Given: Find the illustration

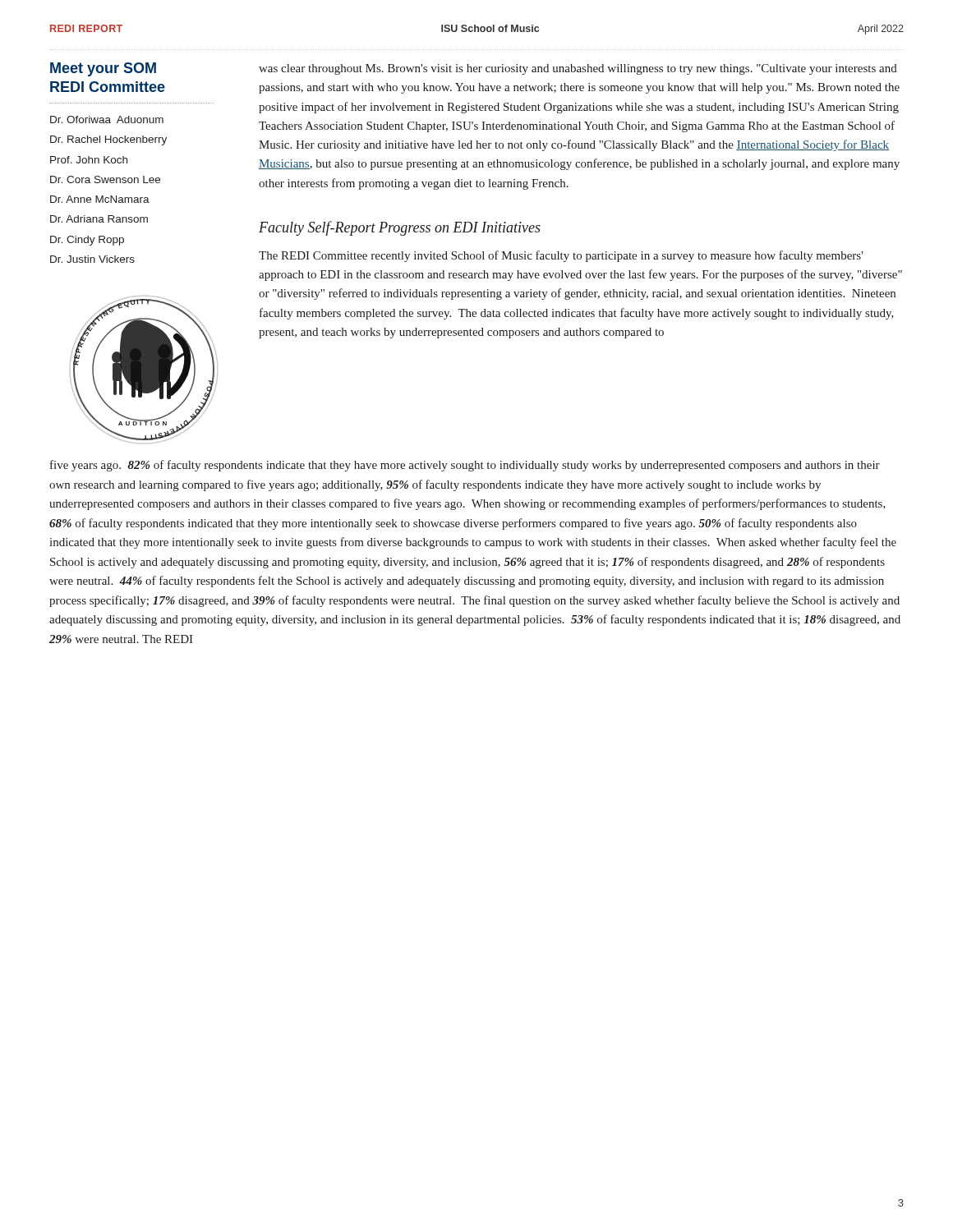Looking at the screenshot, I should click(x=144, y=368).
